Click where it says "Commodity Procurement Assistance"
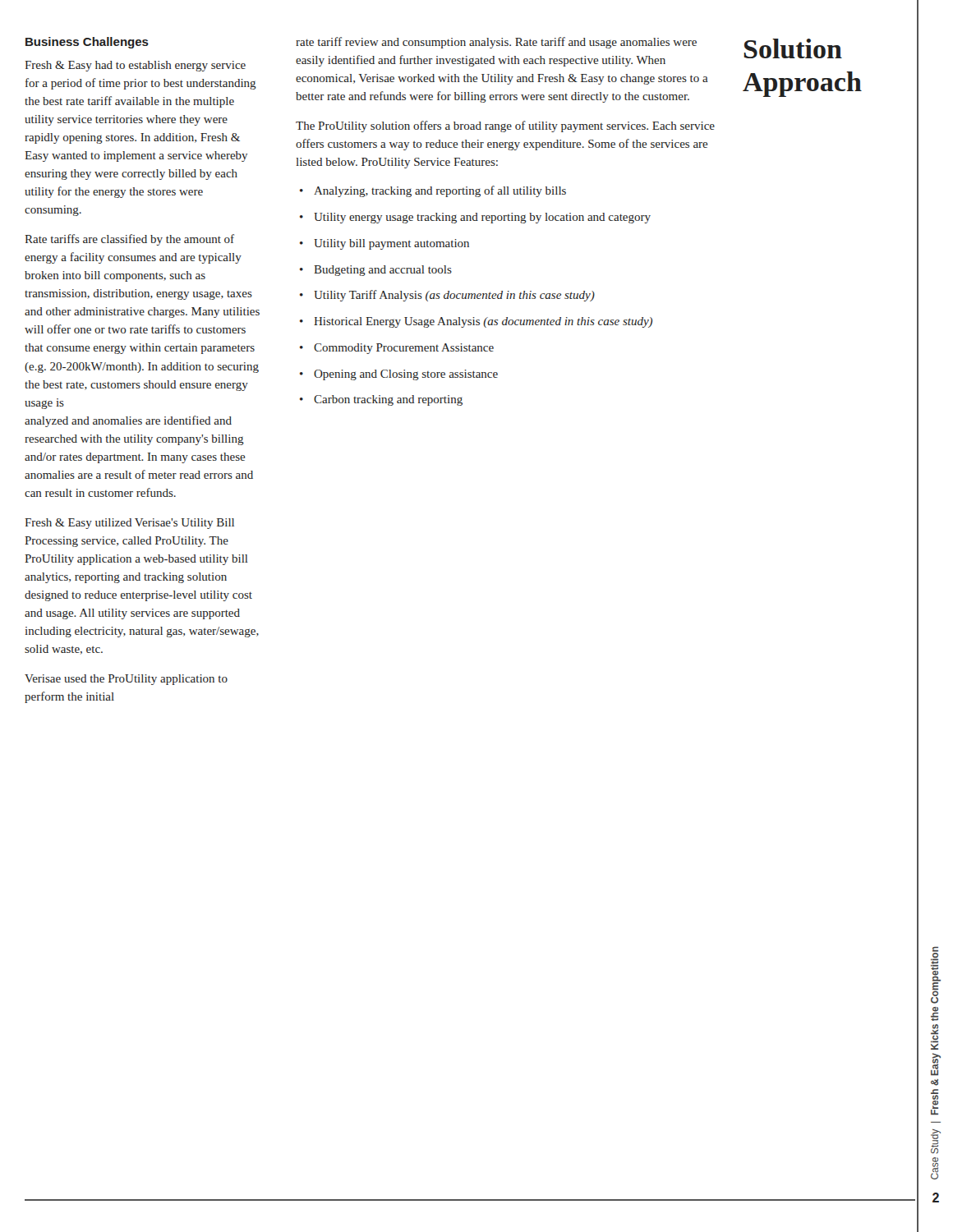Image resolution: width=953 pixels, height=1232 pixels. [404, 347]
